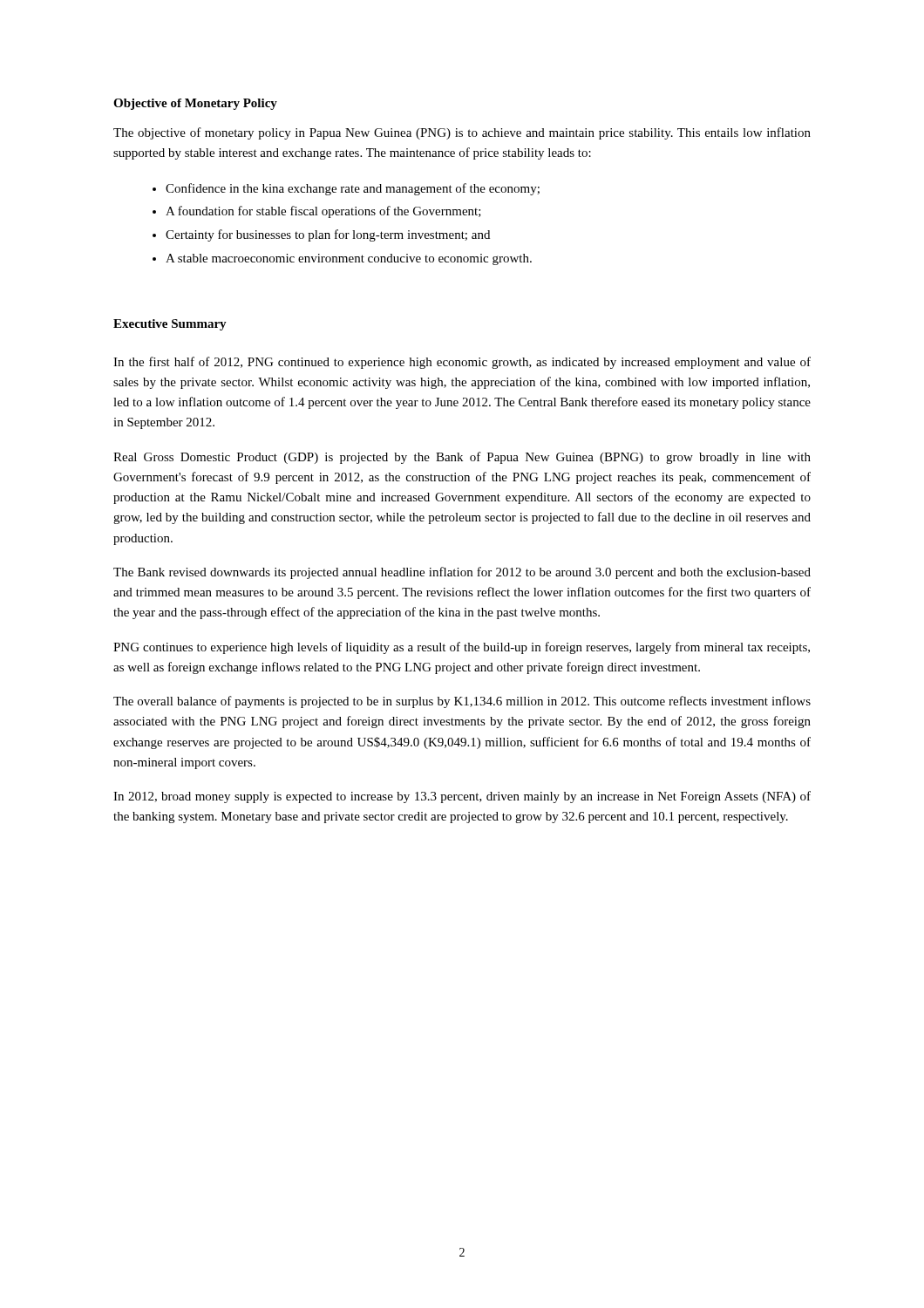924x1308 pixels.
Task: Point to the block beginning "A stable macroeconomic environment conducive"
Action: (x=349, y=258)
